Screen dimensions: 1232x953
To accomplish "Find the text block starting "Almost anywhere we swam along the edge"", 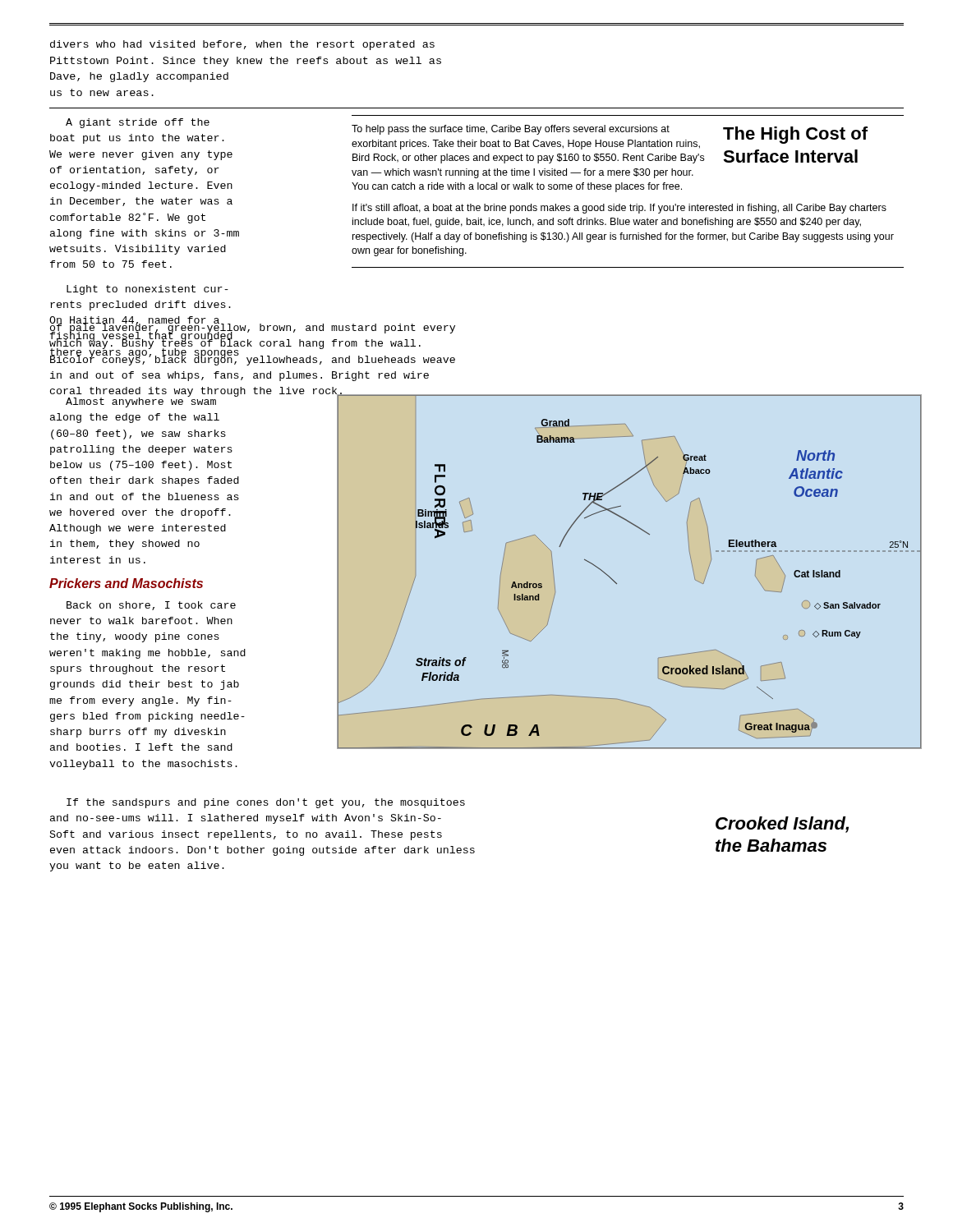I will pyautogui.click(x=185, y=481).
